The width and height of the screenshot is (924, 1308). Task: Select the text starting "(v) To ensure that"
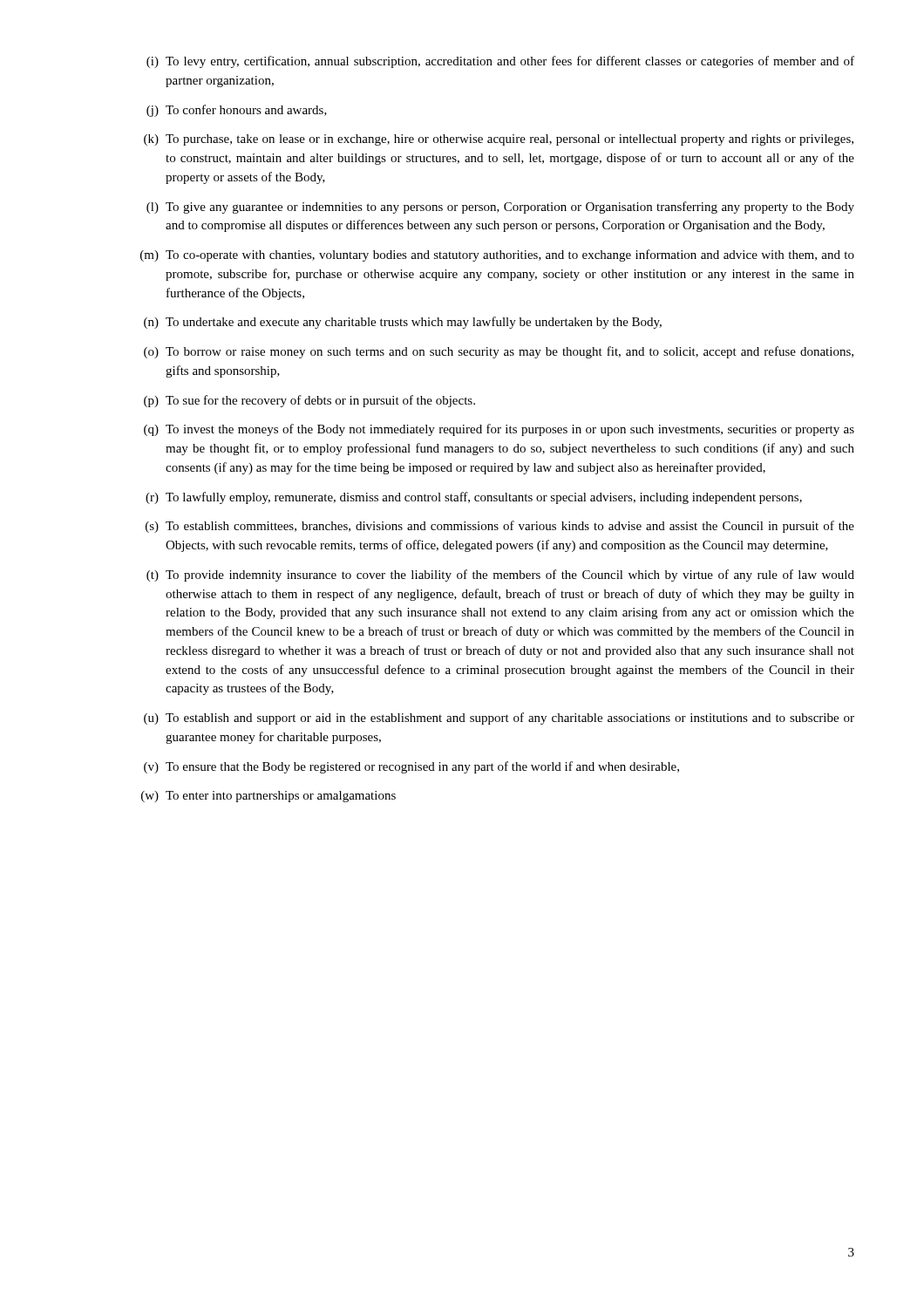[484, 767]
